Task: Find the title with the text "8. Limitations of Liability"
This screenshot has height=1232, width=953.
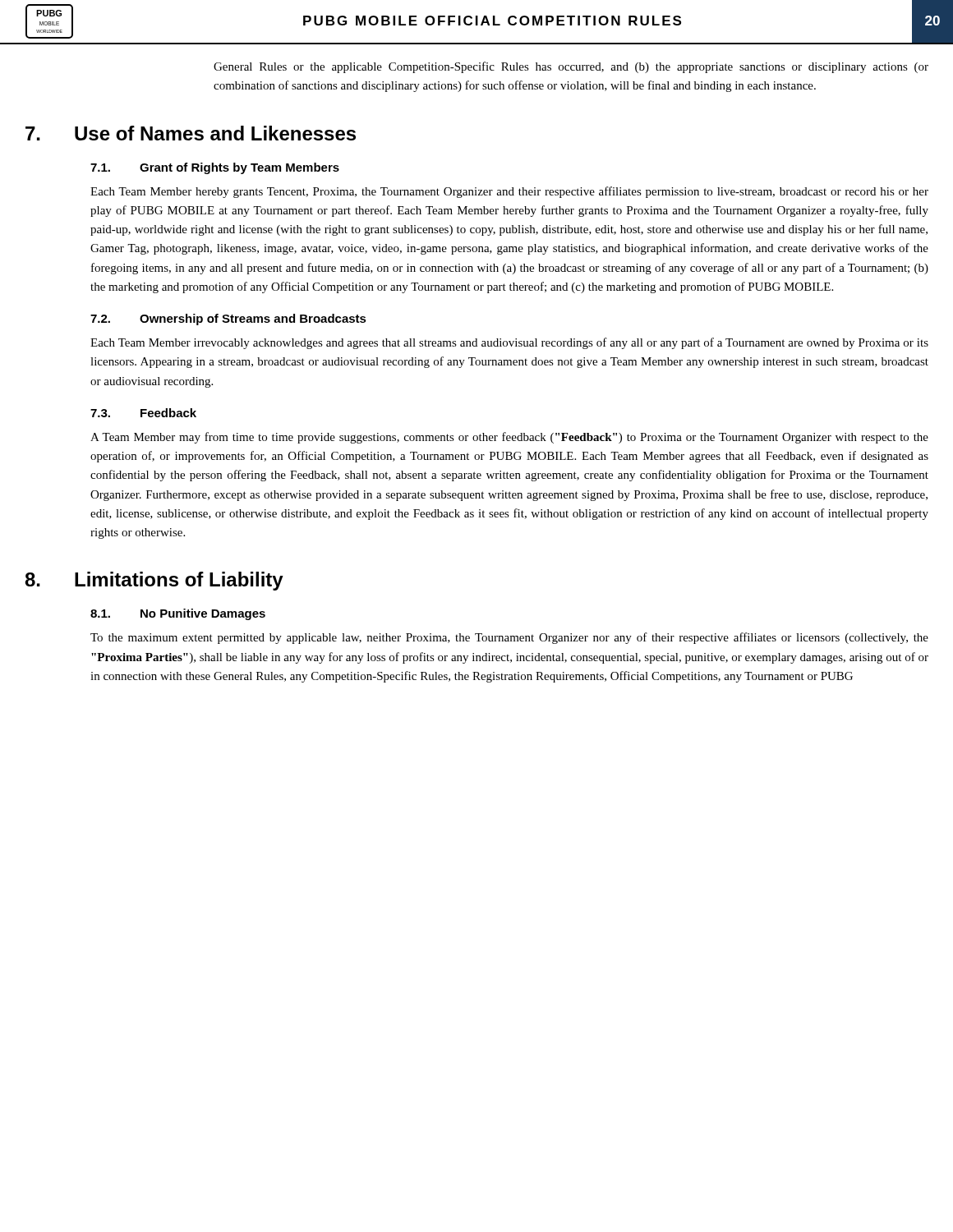Action: pos(154,580)
